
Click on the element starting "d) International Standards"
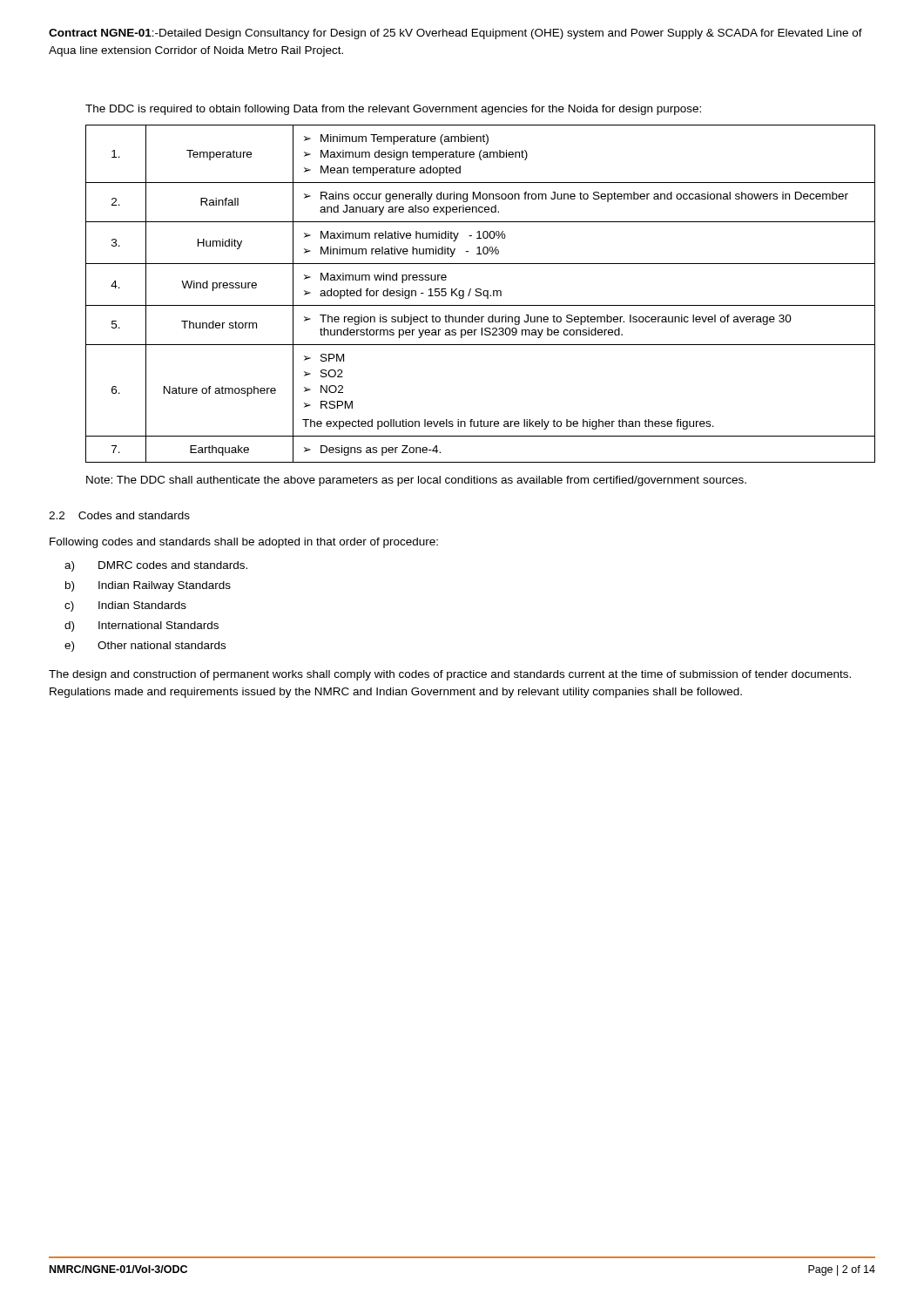click(134, 625)
